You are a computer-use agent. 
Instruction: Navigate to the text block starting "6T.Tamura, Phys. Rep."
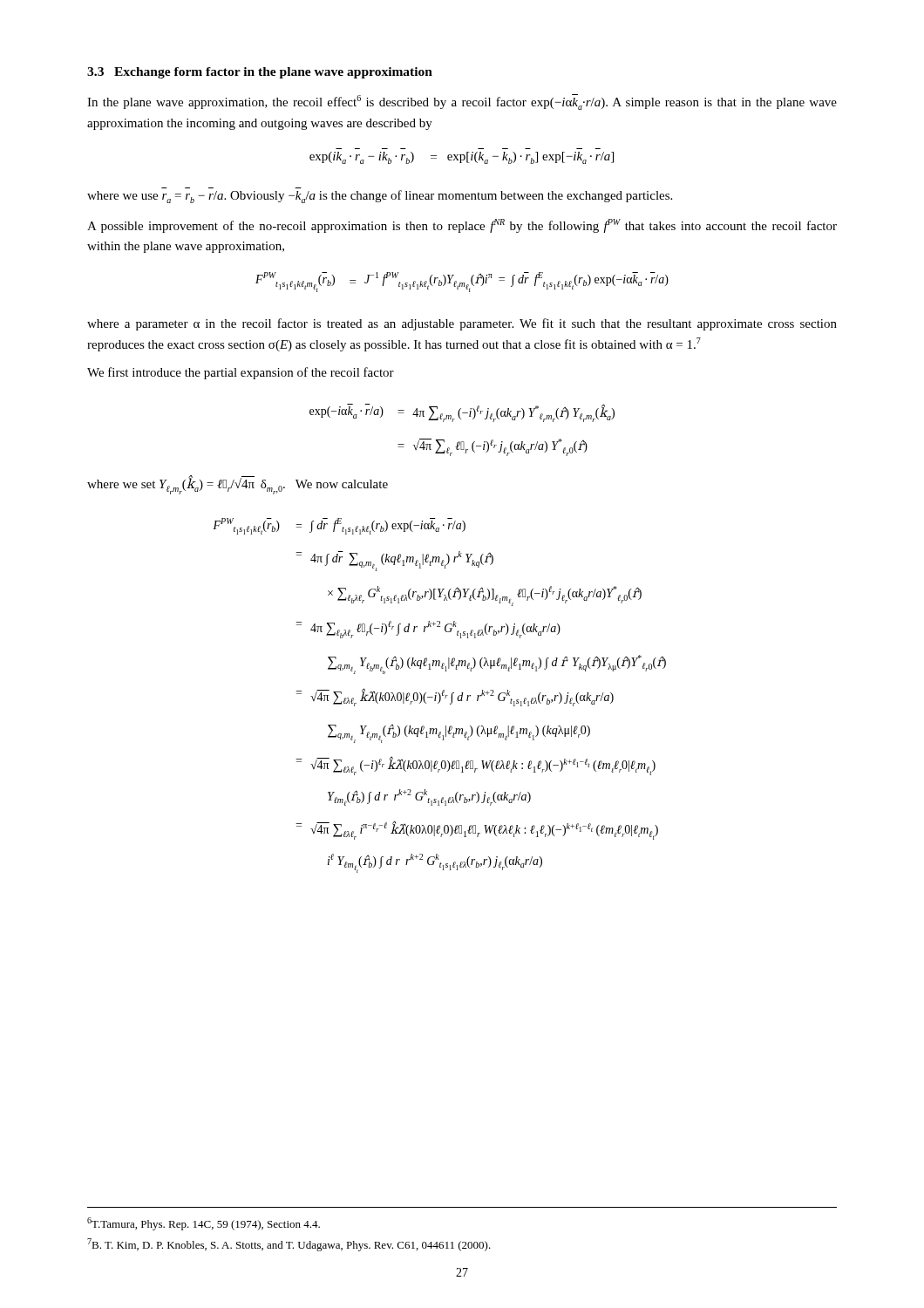click(x=462, y=1234)
